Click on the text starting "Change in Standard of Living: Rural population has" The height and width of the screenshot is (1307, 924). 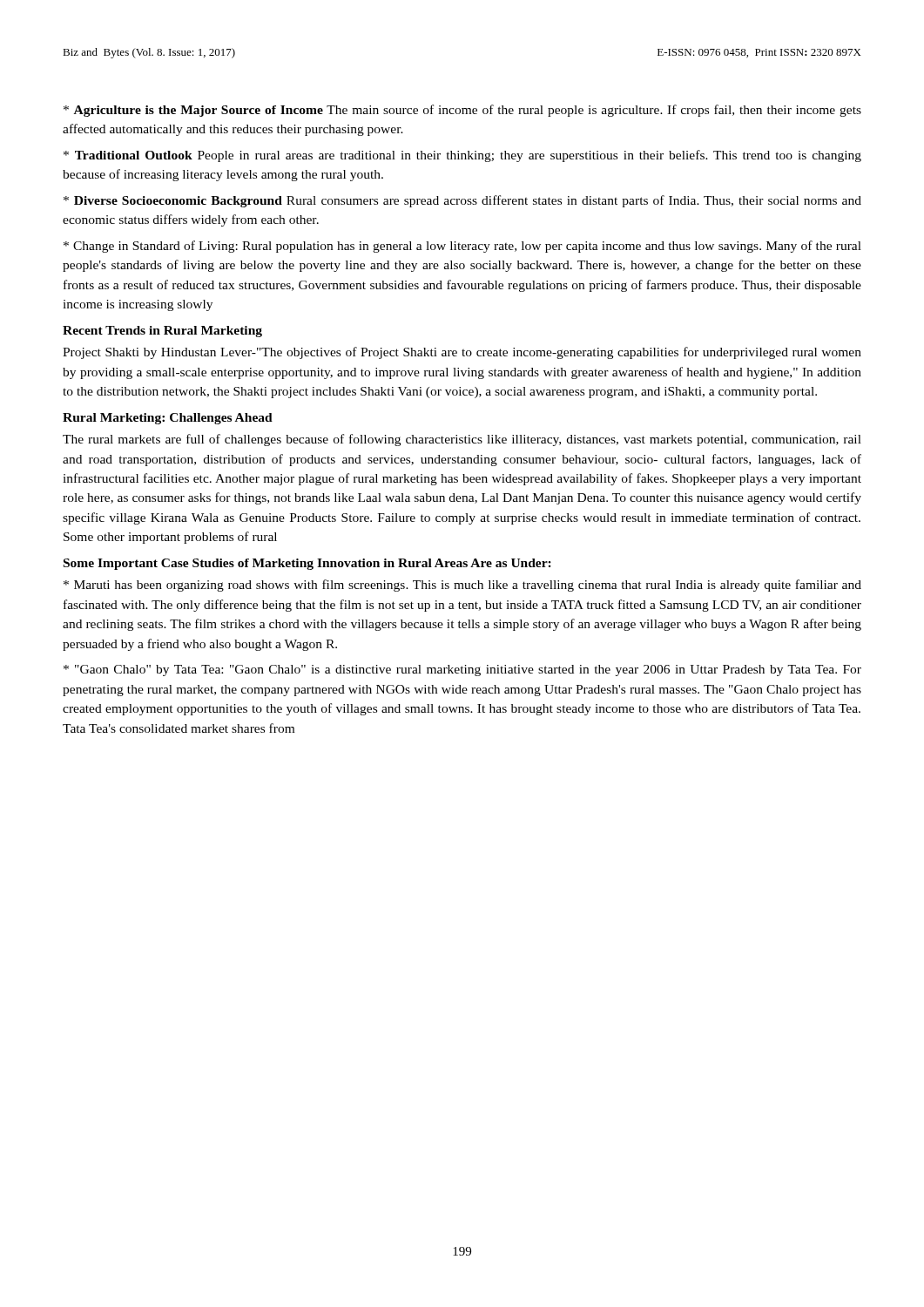[x=462, y=275]
